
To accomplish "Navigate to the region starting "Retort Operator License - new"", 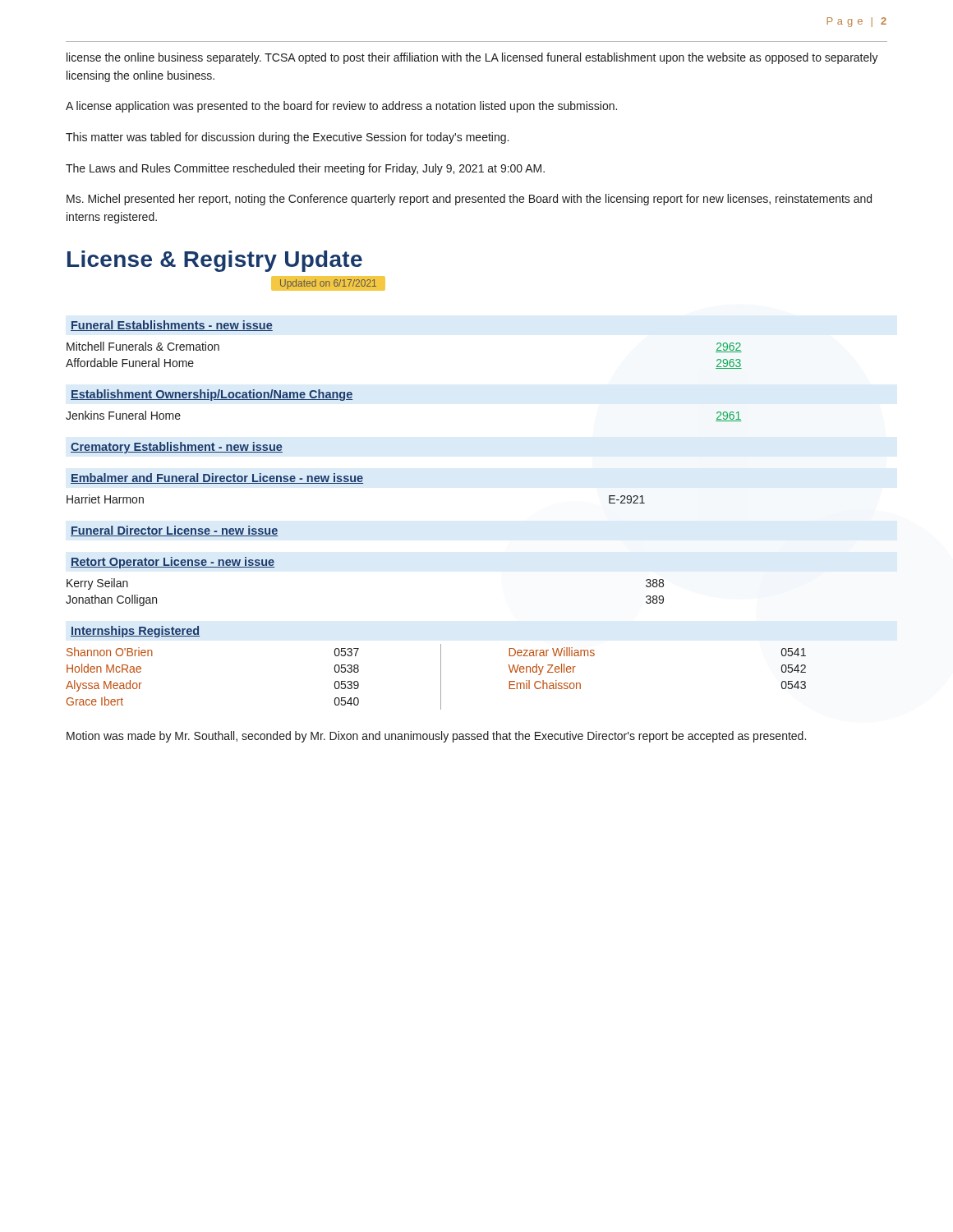I will (x=173, y=563).
